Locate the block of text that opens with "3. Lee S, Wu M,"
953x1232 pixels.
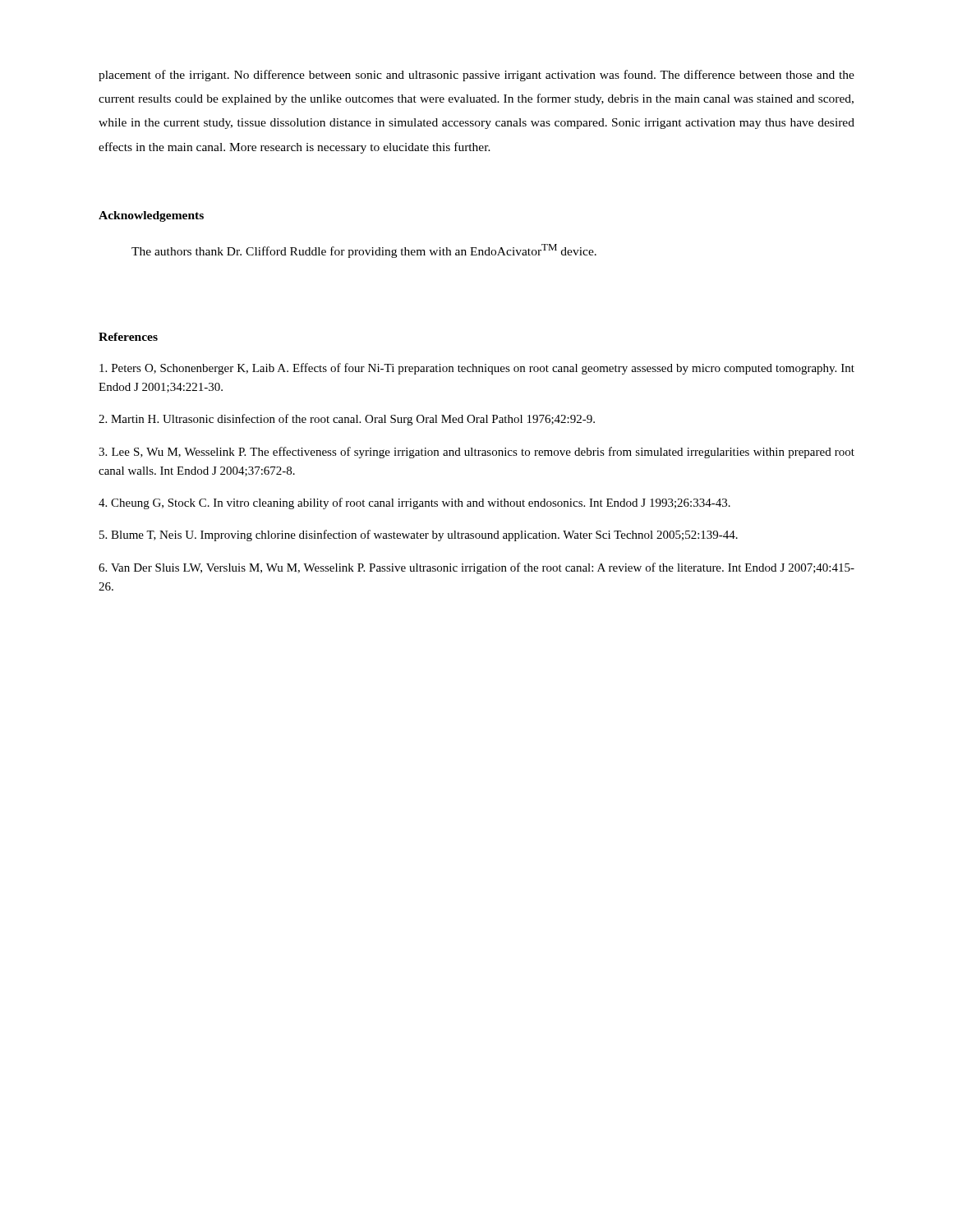pyautogui.click(x=476, y=462)
